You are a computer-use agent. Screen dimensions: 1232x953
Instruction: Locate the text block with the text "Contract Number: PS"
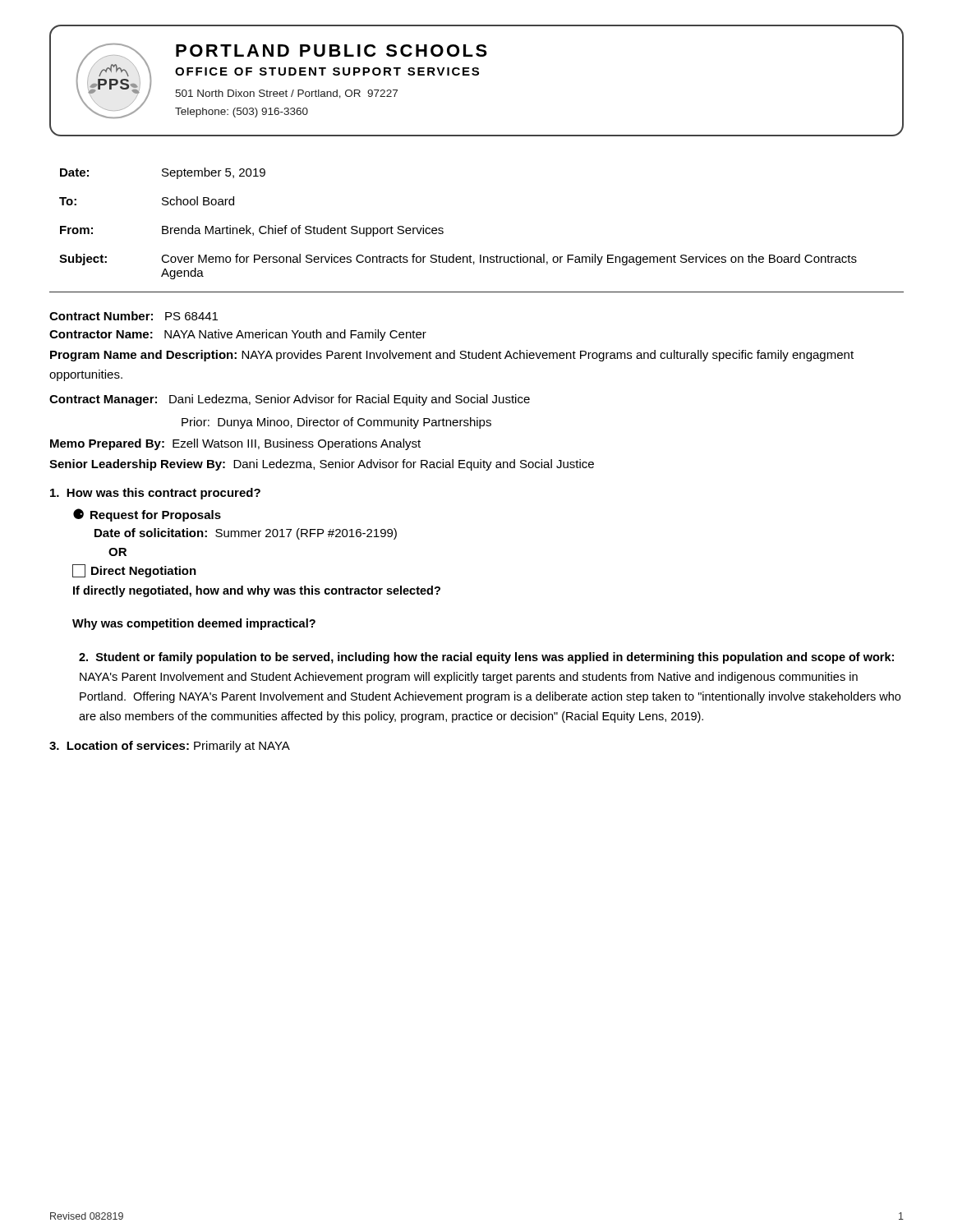pyautogui.click(x=134, y=316)
